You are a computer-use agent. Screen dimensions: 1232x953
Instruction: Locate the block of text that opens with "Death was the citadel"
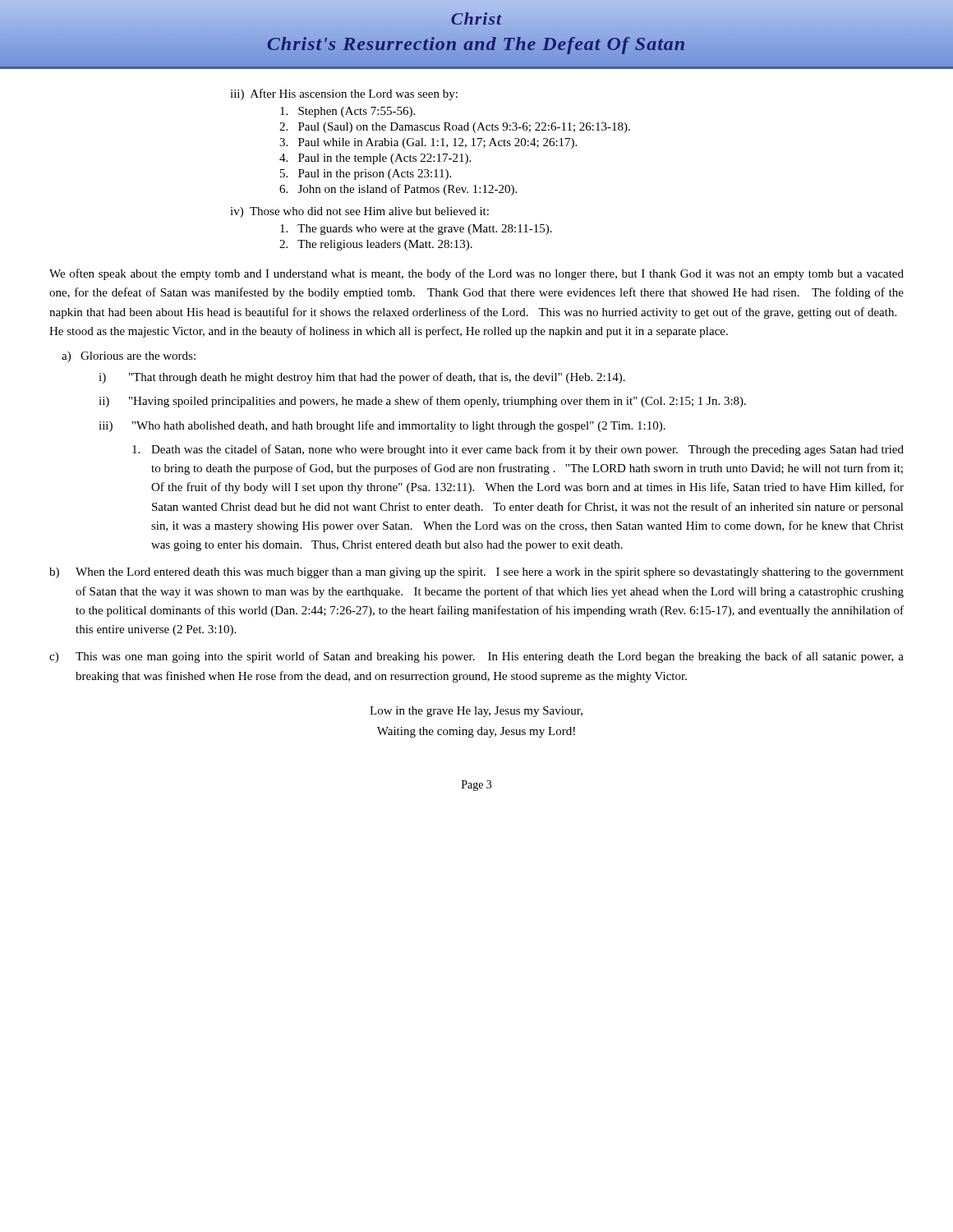pyautogui.click(x=518, y=497)
